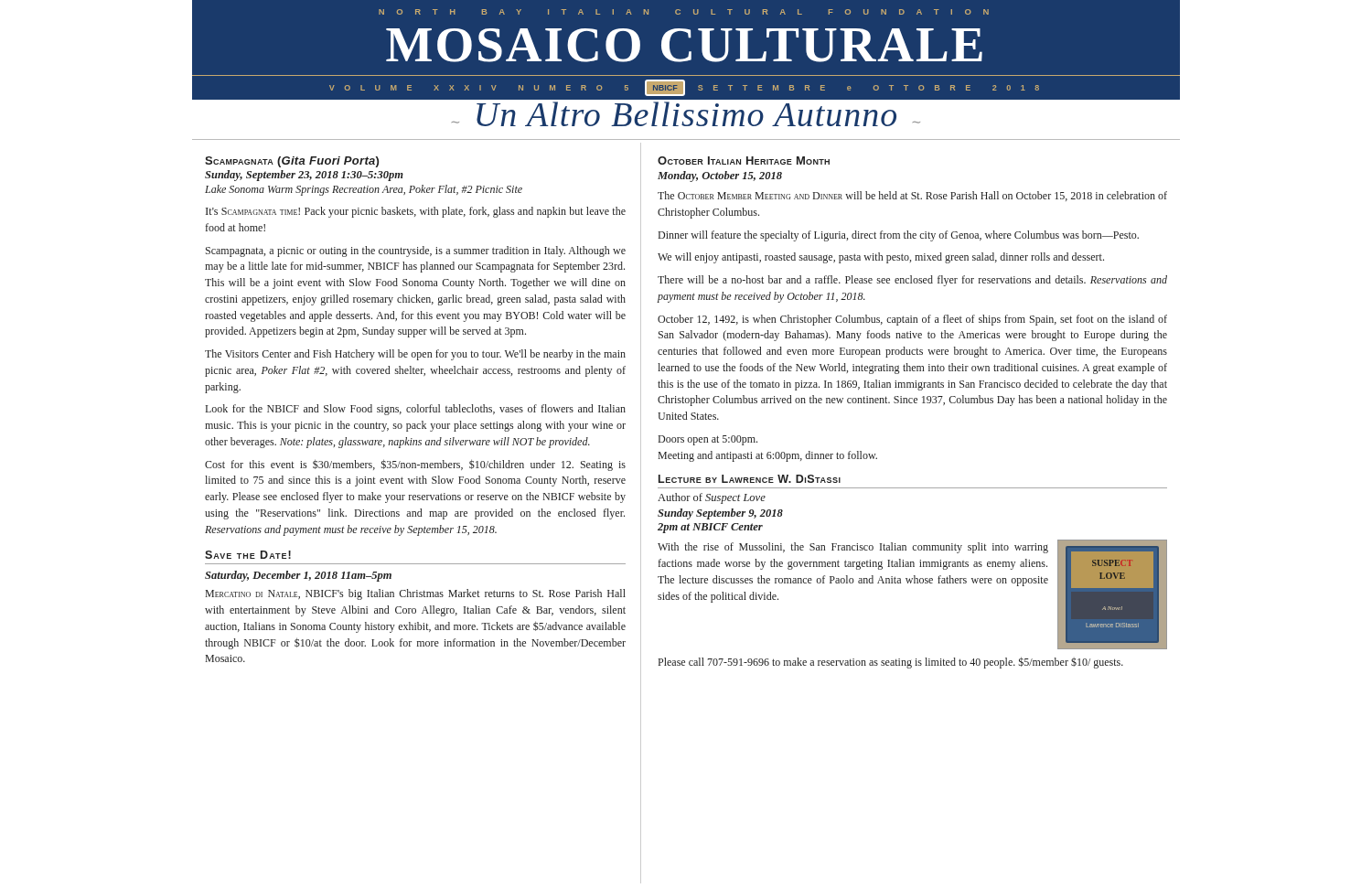Locate the text block starting "Dinner will feature the specialty"

pyautogui.click(x=912, y=235)
